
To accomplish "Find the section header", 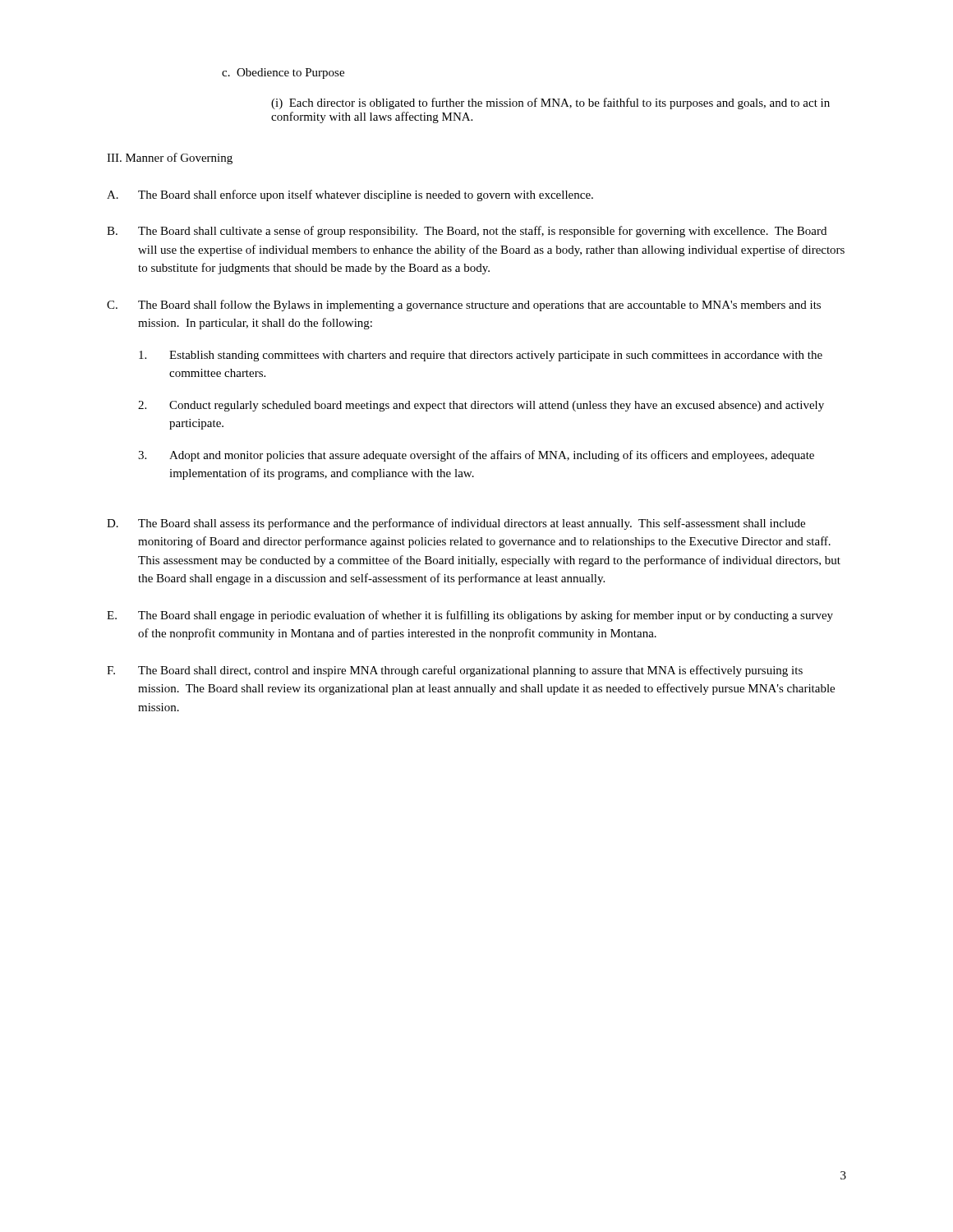I will (x=170, y=158).
